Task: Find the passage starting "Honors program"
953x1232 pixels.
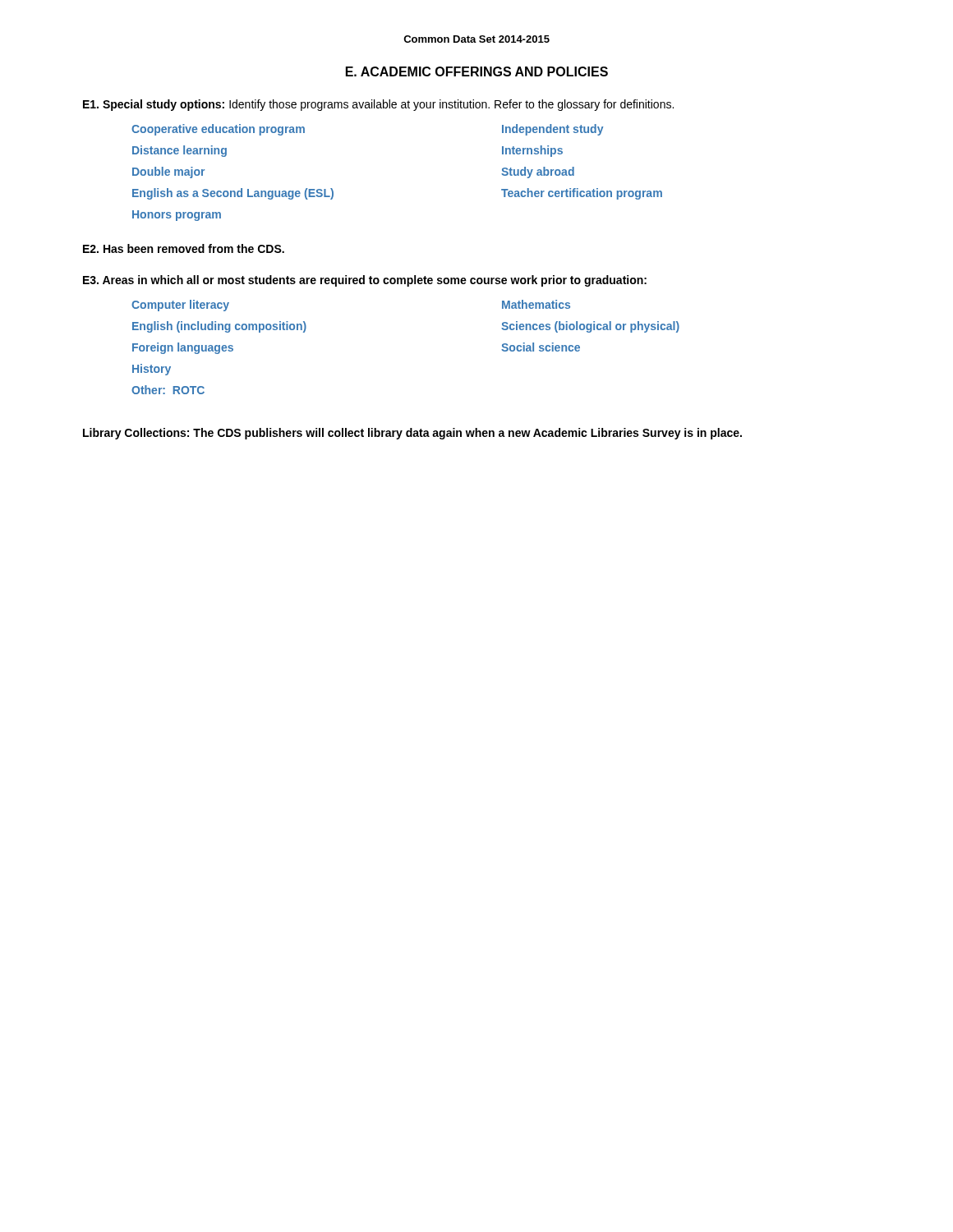Action: click(176, 214)
